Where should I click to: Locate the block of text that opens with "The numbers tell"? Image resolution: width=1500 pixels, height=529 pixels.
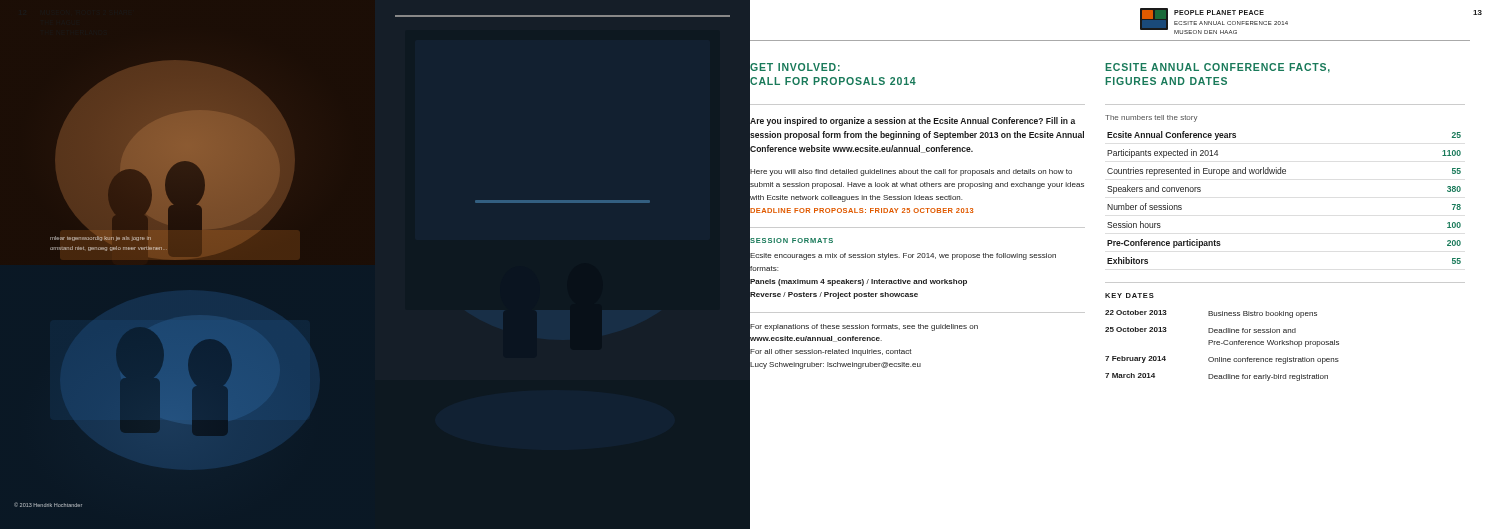(x=1151, y=118)
